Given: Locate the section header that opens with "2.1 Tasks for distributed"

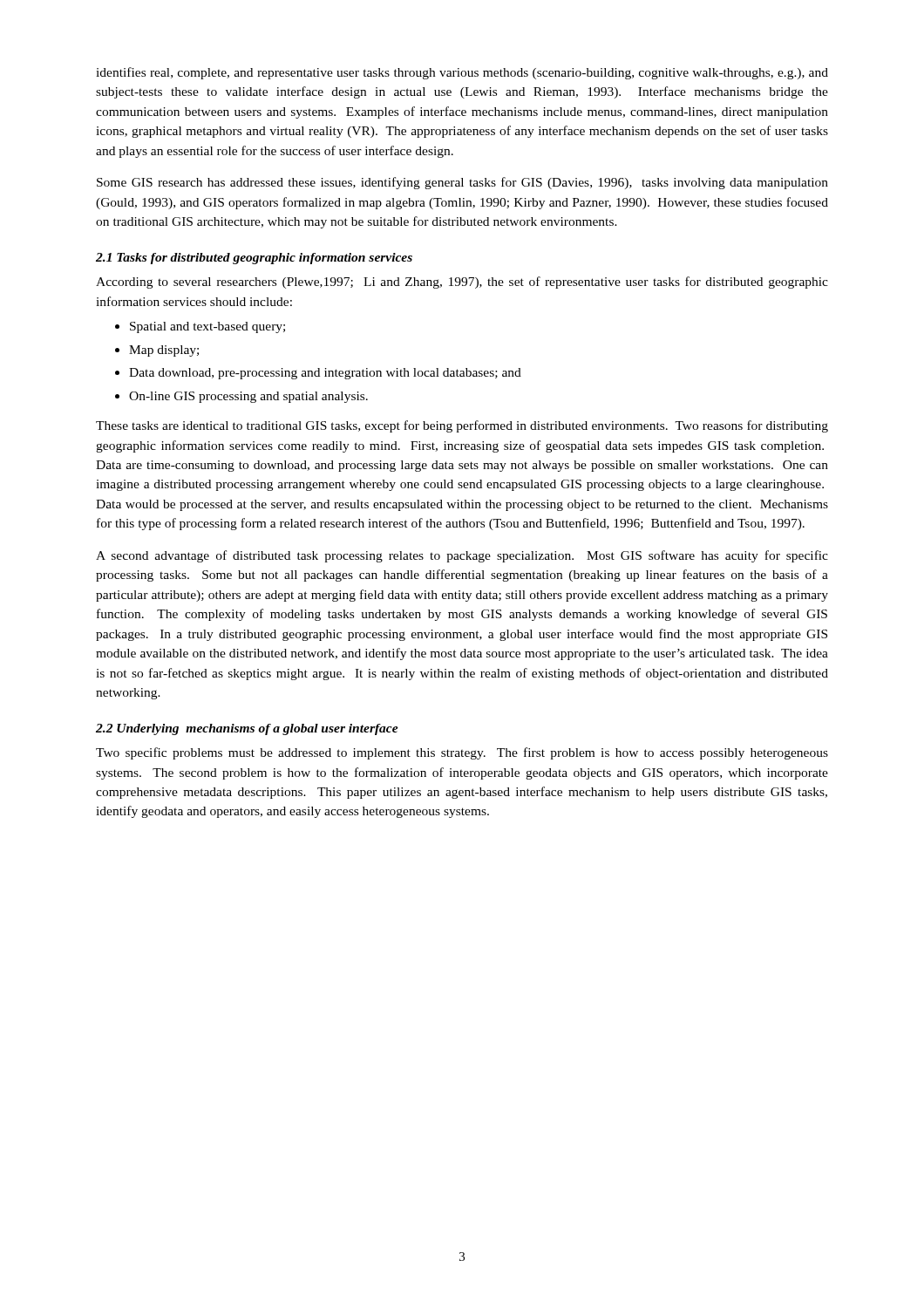Looking at the screenshot, I should point(254,259).
